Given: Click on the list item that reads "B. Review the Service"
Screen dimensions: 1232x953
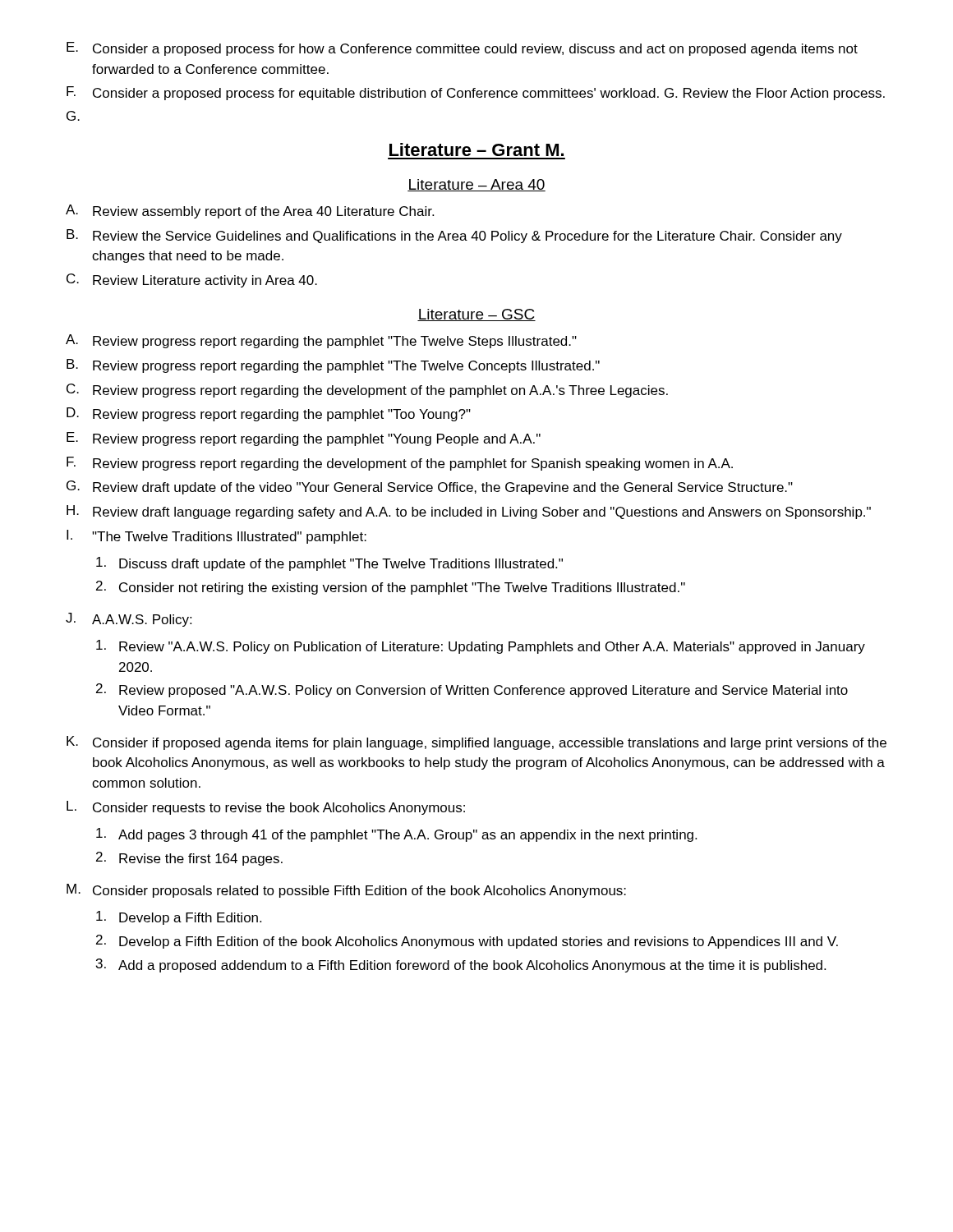Looking at the screenshot, I should click(476, 247).
